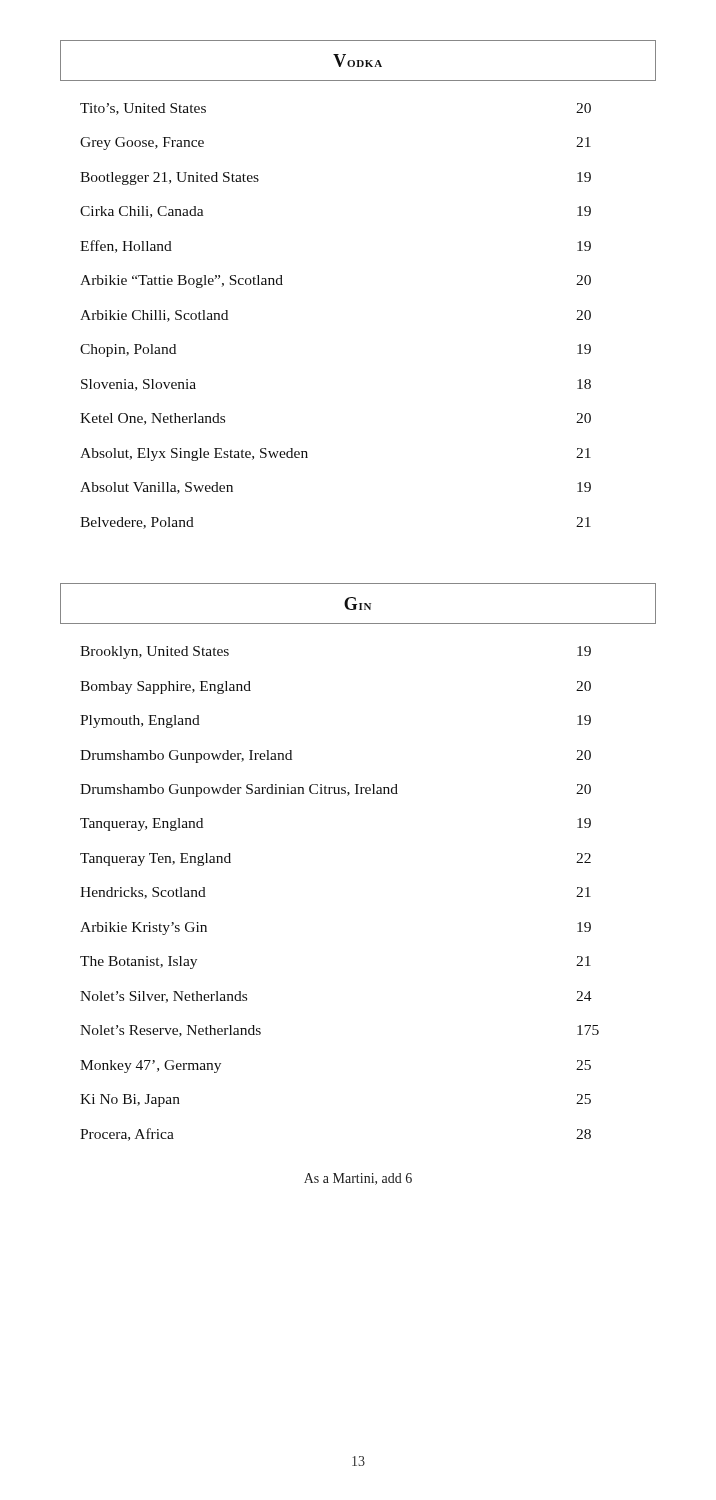Locate the table with the text "Tanqueray, England"
Image resolution: width=716 pixels, height=1500 pixels.
click(358, 894)
